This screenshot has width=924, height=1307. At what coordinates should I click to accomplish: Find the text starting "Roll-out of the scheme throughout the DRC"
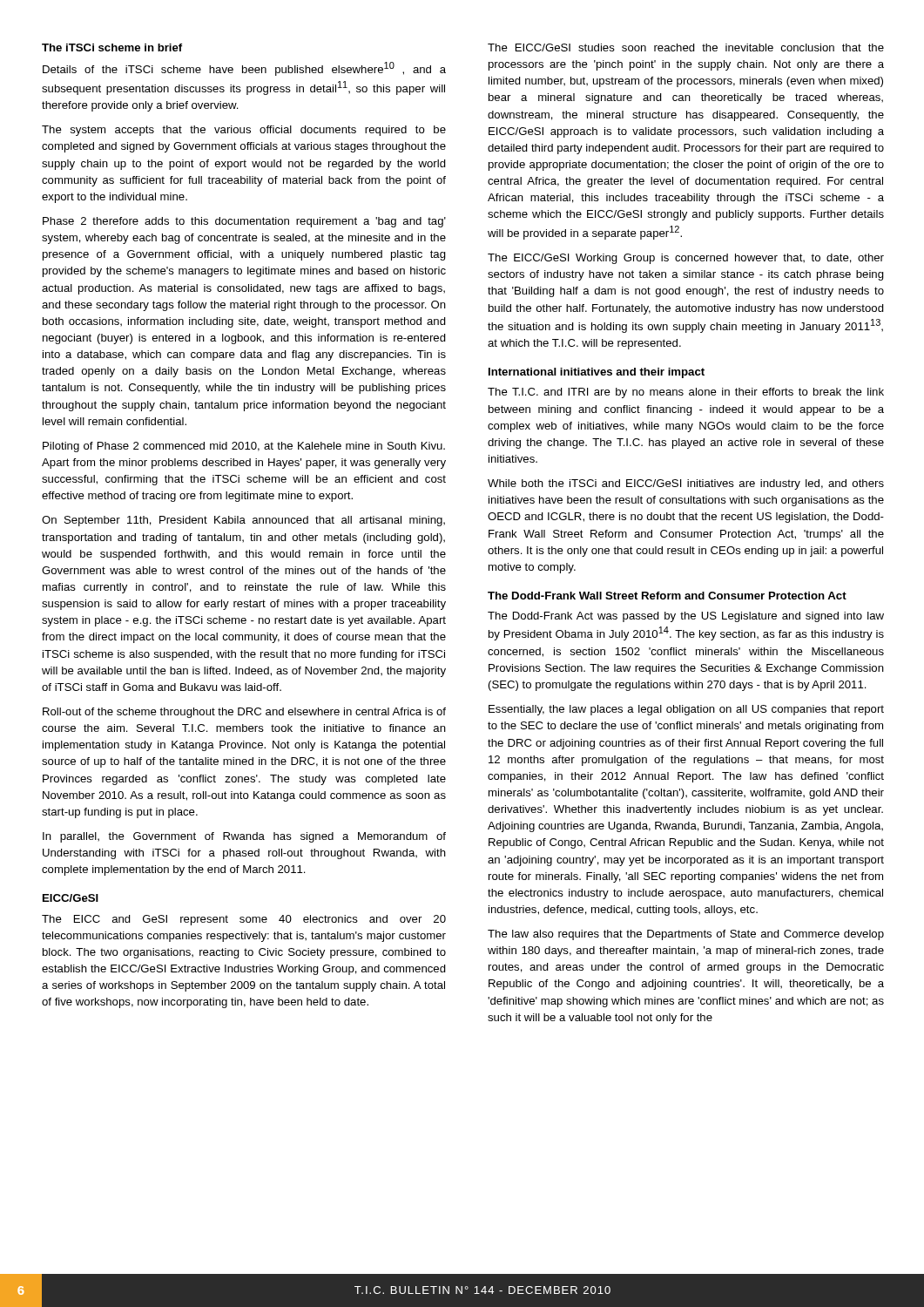point(244,762)
